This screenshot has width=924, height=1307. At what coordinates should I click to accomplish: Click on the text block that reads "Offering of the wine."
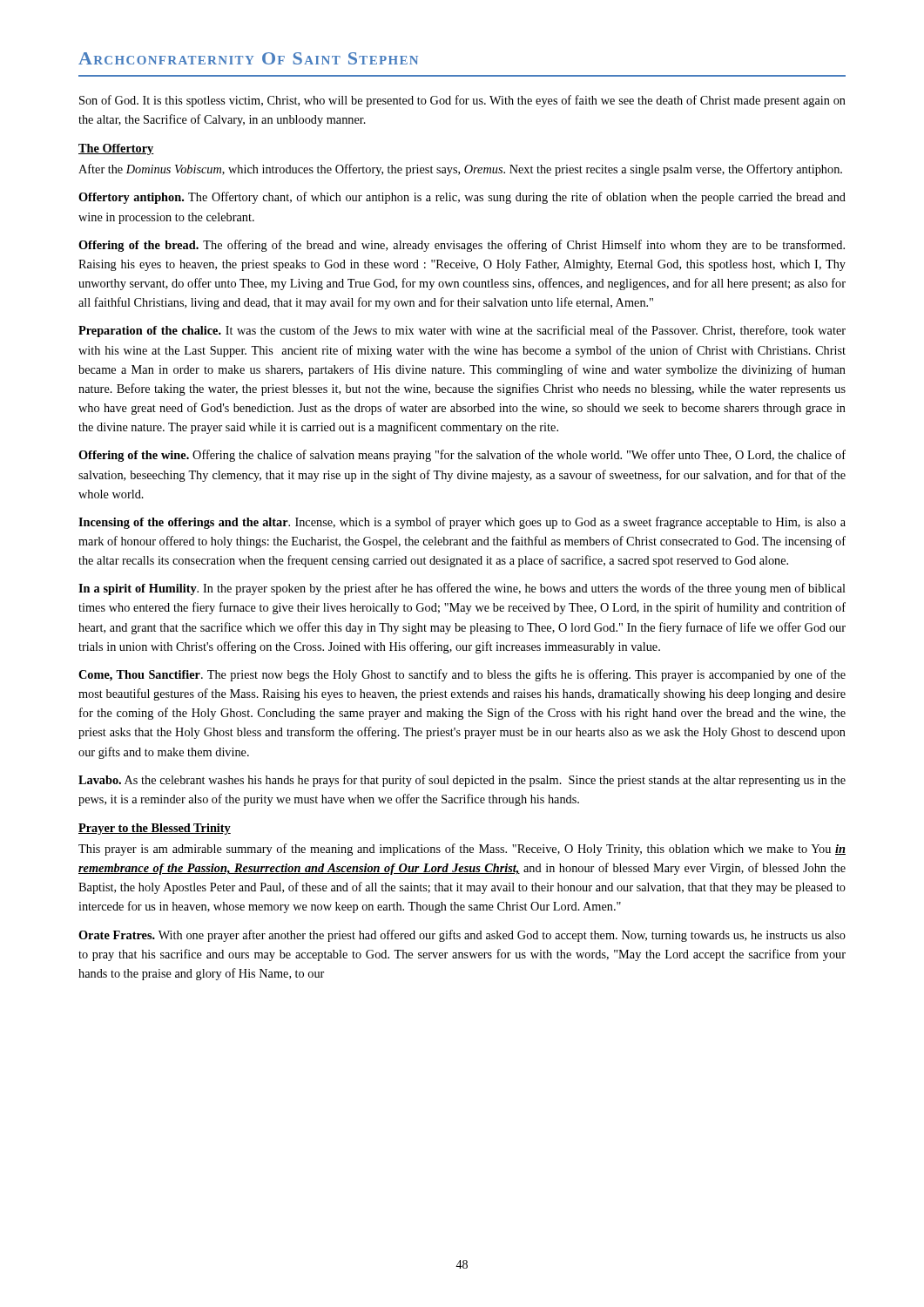point(462,474)
